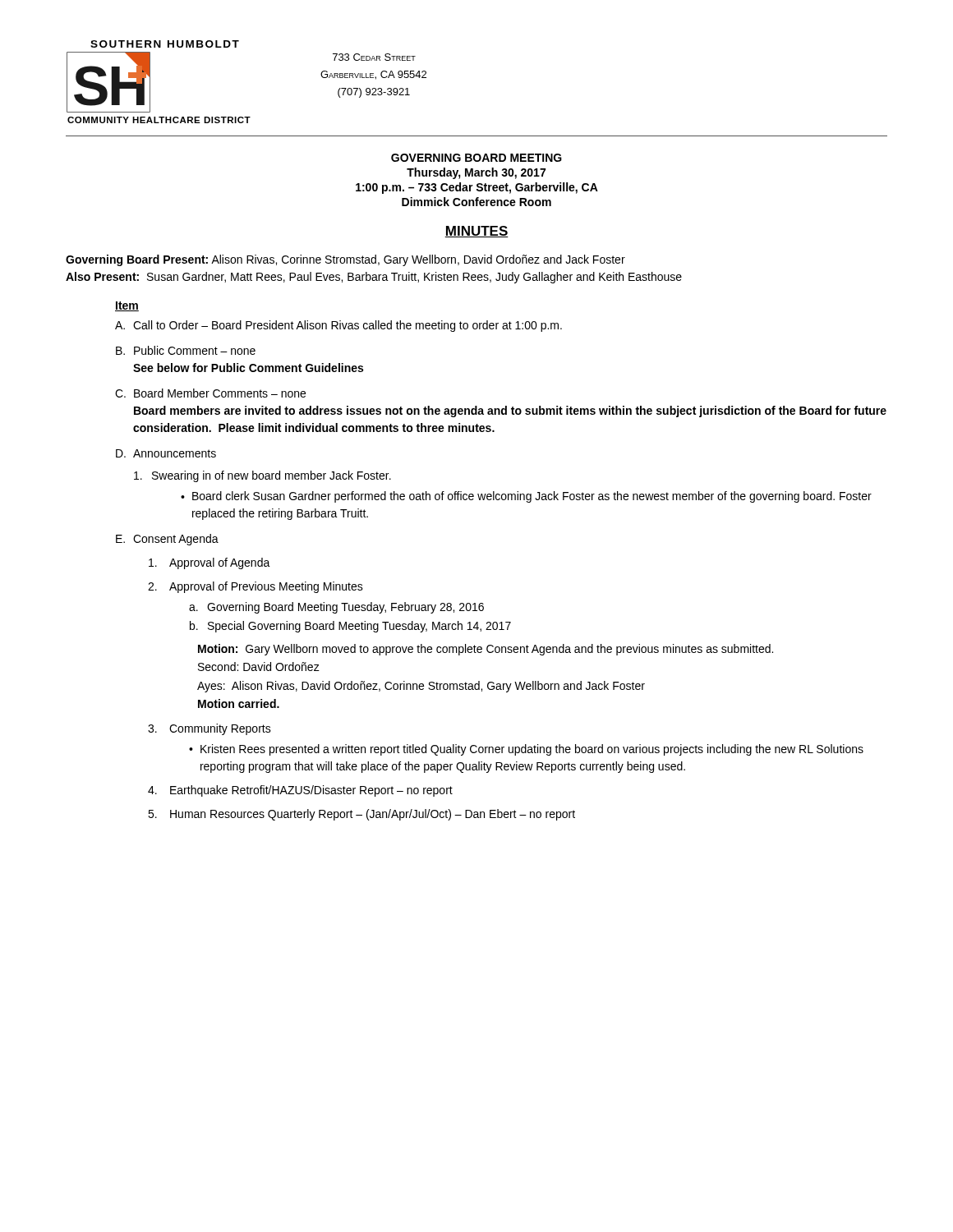Find the text starting "733 Cedar Street Garberville, CA 95542"
953x1232 pixels.
374,74
